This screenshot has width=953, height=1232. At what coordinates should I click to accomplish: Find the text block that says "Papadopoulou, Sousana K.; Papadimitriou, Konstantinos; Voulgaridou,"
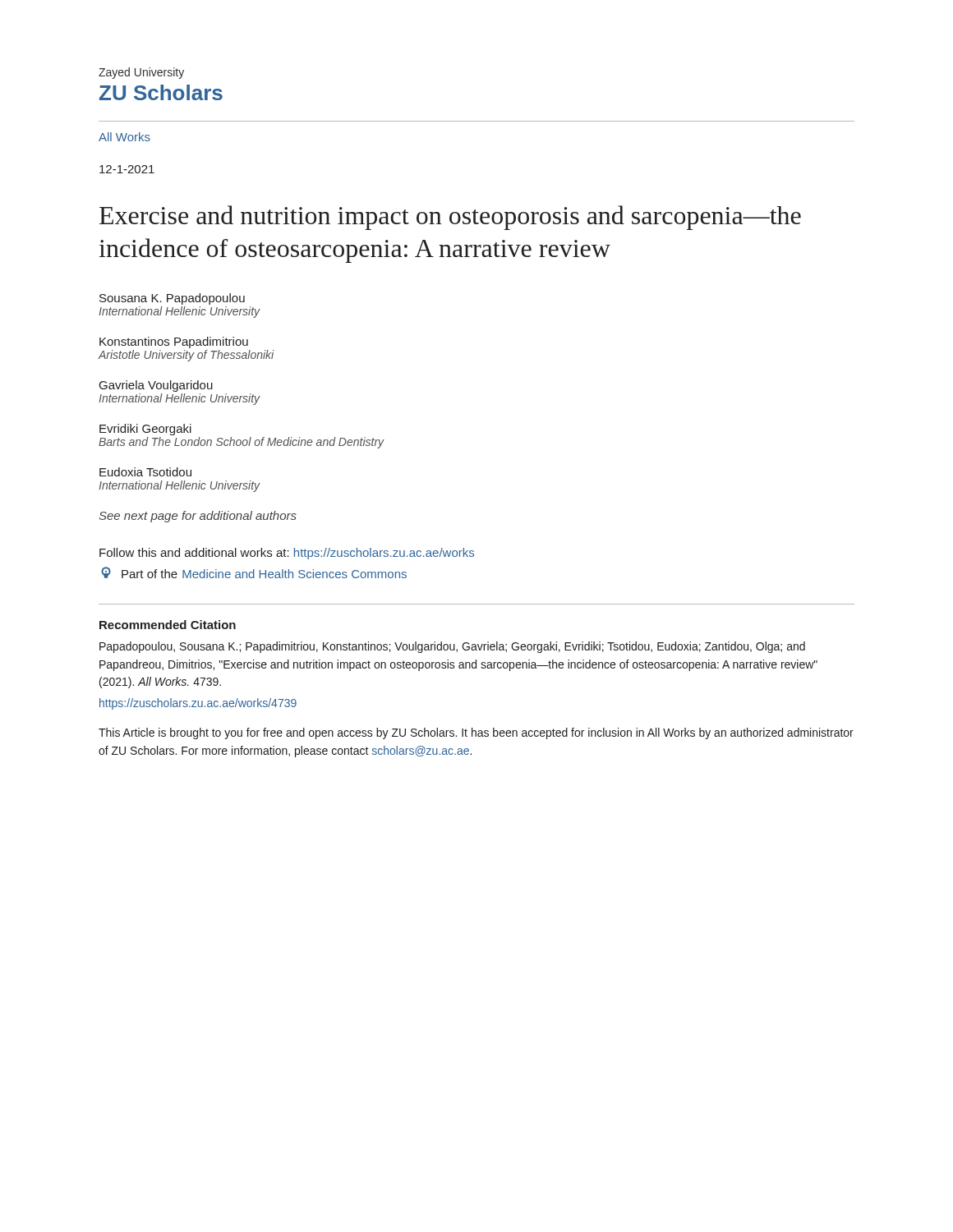(x=458, y=664)
